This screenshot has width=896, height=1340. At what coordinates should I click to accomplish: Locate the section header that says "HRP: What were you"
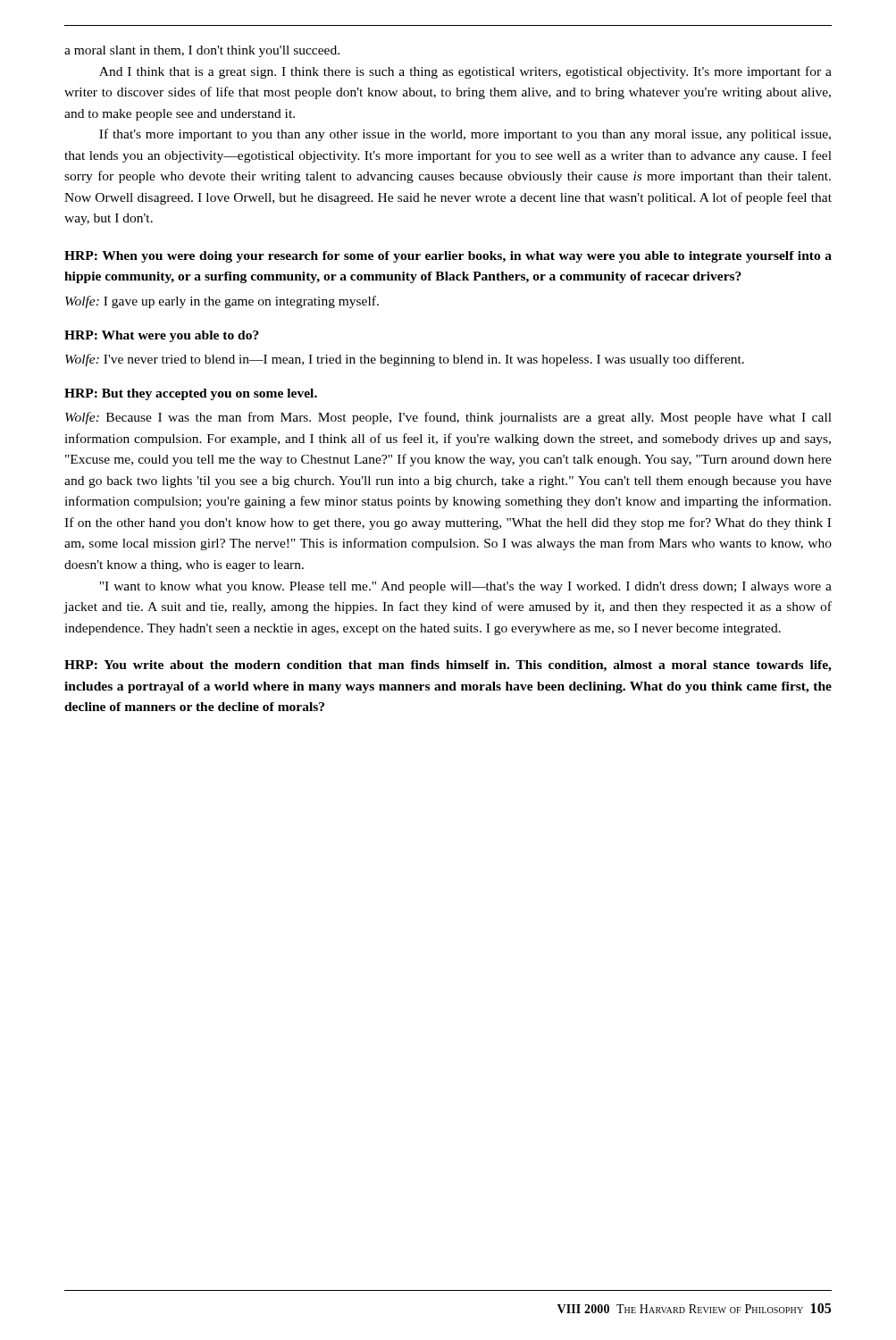(162, 334)
